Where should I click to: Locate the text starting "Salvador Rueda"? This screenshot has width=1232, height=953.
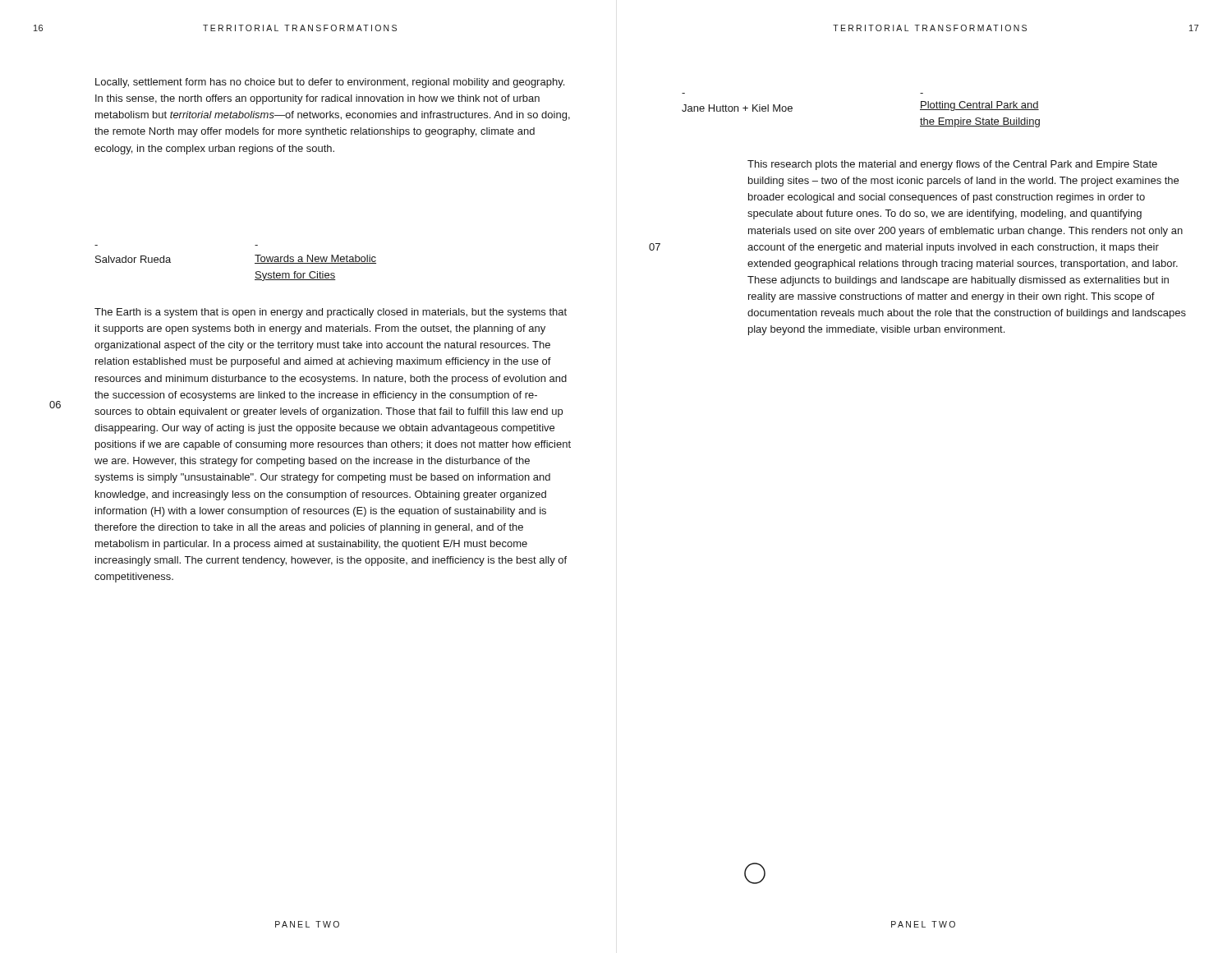[133, 259]
